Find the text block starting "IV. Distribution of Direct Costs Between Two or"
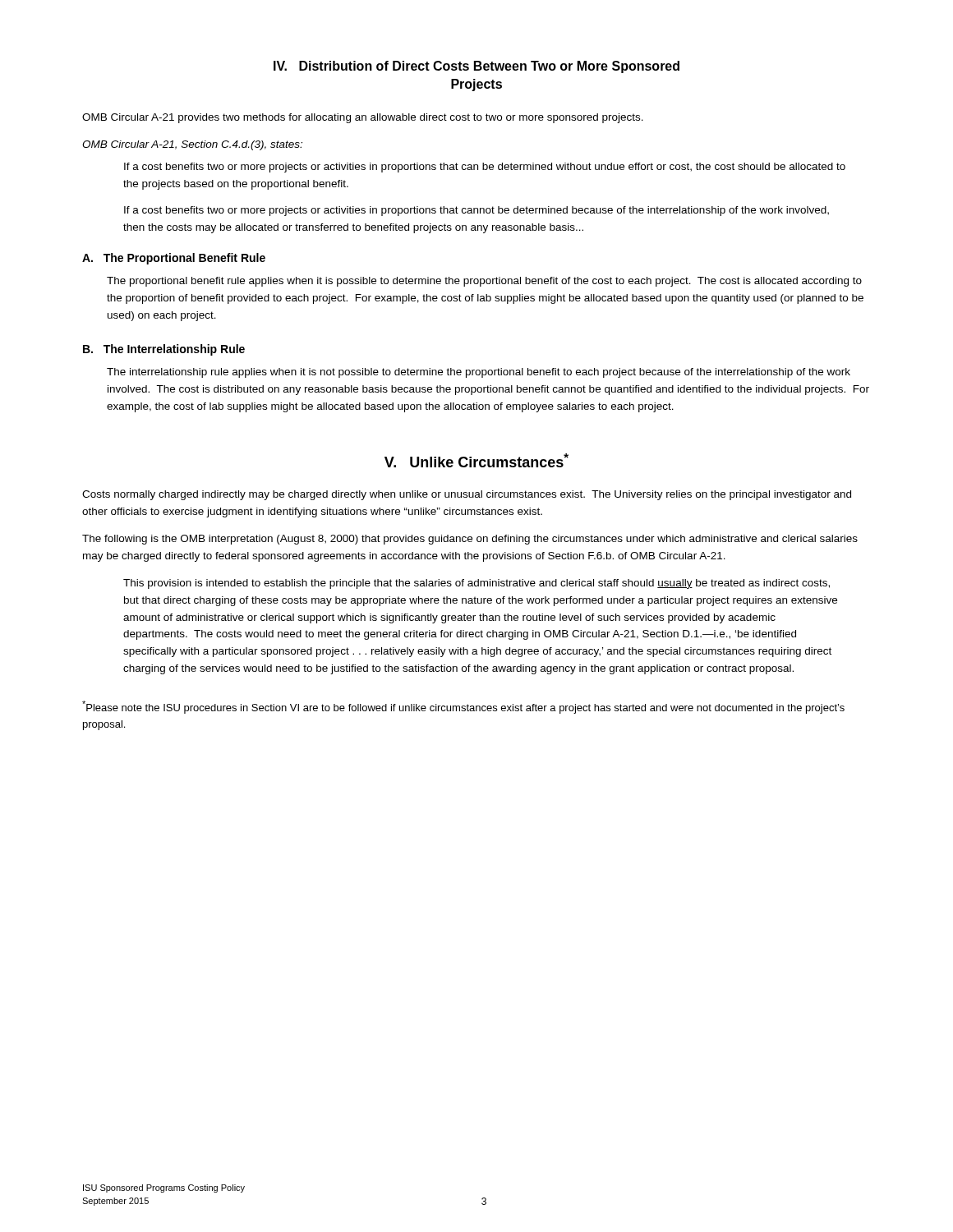Image resolution: width=953 pixels, height=1232 pixels. pos(476,75)
